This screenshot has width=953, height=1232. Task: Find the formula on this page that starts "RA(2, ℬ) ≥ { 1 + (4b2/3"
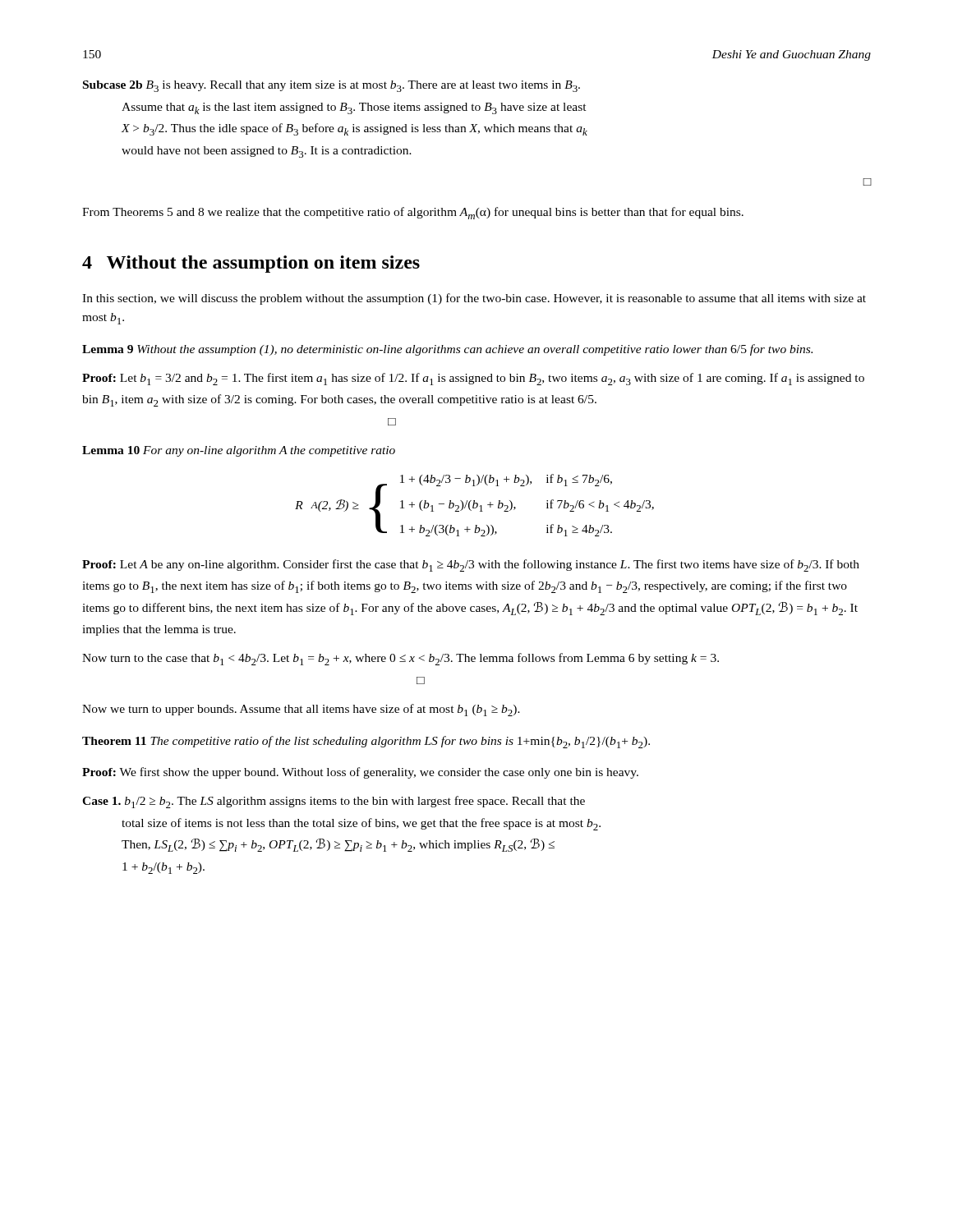pyautogui.click(x=476, y=505)
